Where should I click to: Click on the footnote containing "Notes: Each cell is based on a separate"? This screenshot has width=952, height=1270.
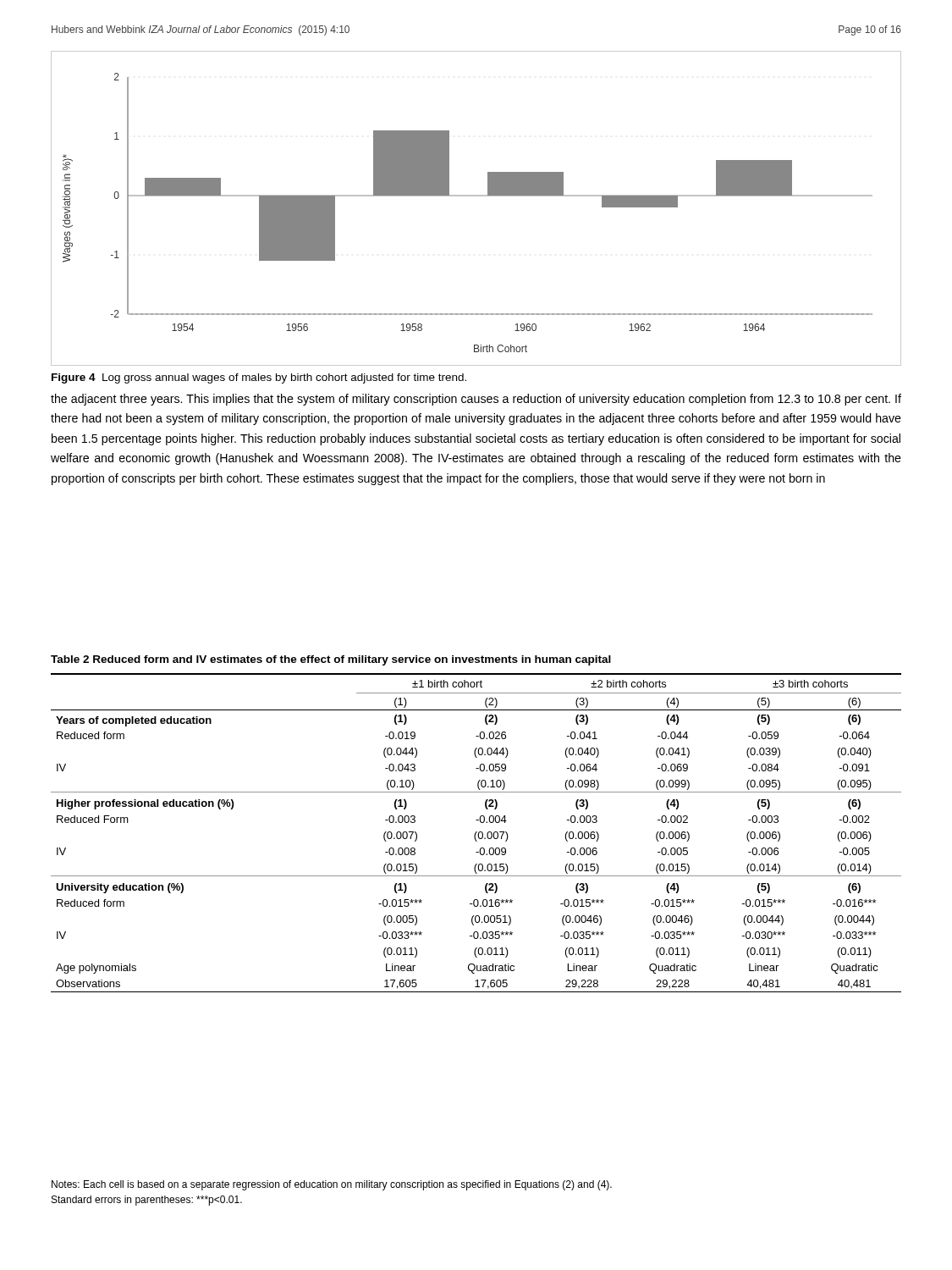click(332, 1192)
